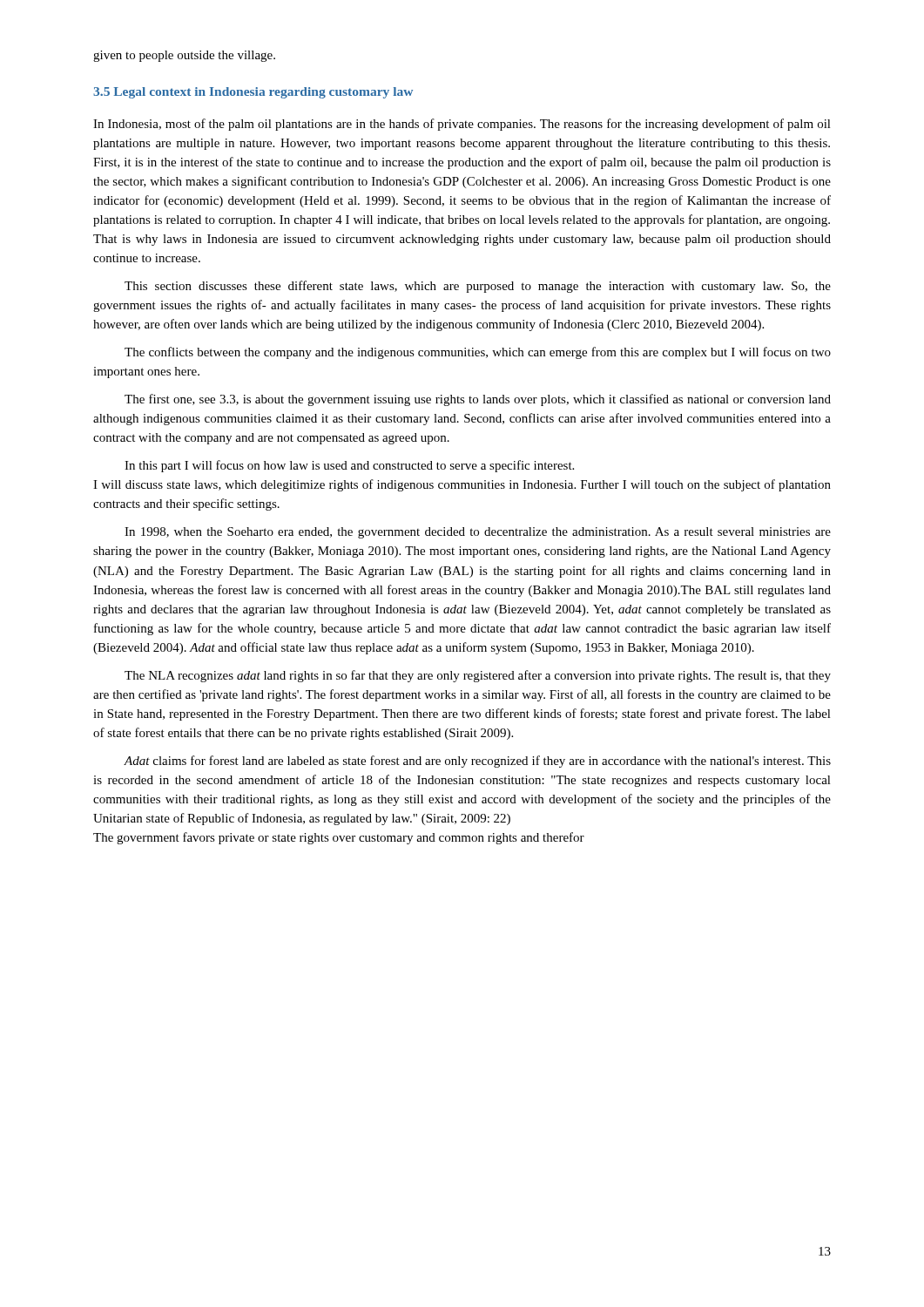Image resolution: width=924 pixels, height=1307 pixels.
Task: Find the block starting "given to people outside the village."
Action: click(185, 55)
